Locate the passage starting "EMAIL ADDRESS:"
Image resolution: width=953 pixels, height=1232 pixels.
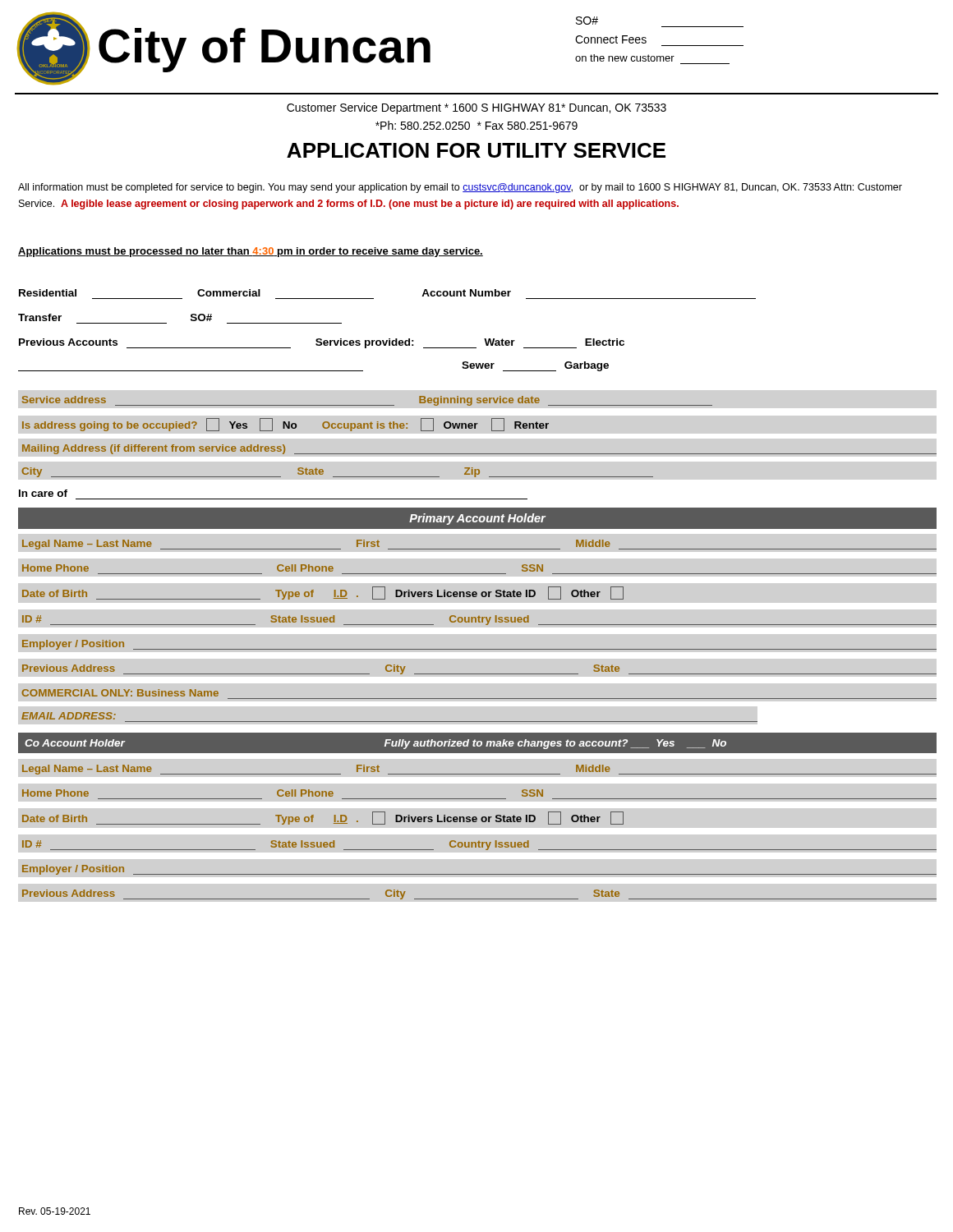[389, 715]
